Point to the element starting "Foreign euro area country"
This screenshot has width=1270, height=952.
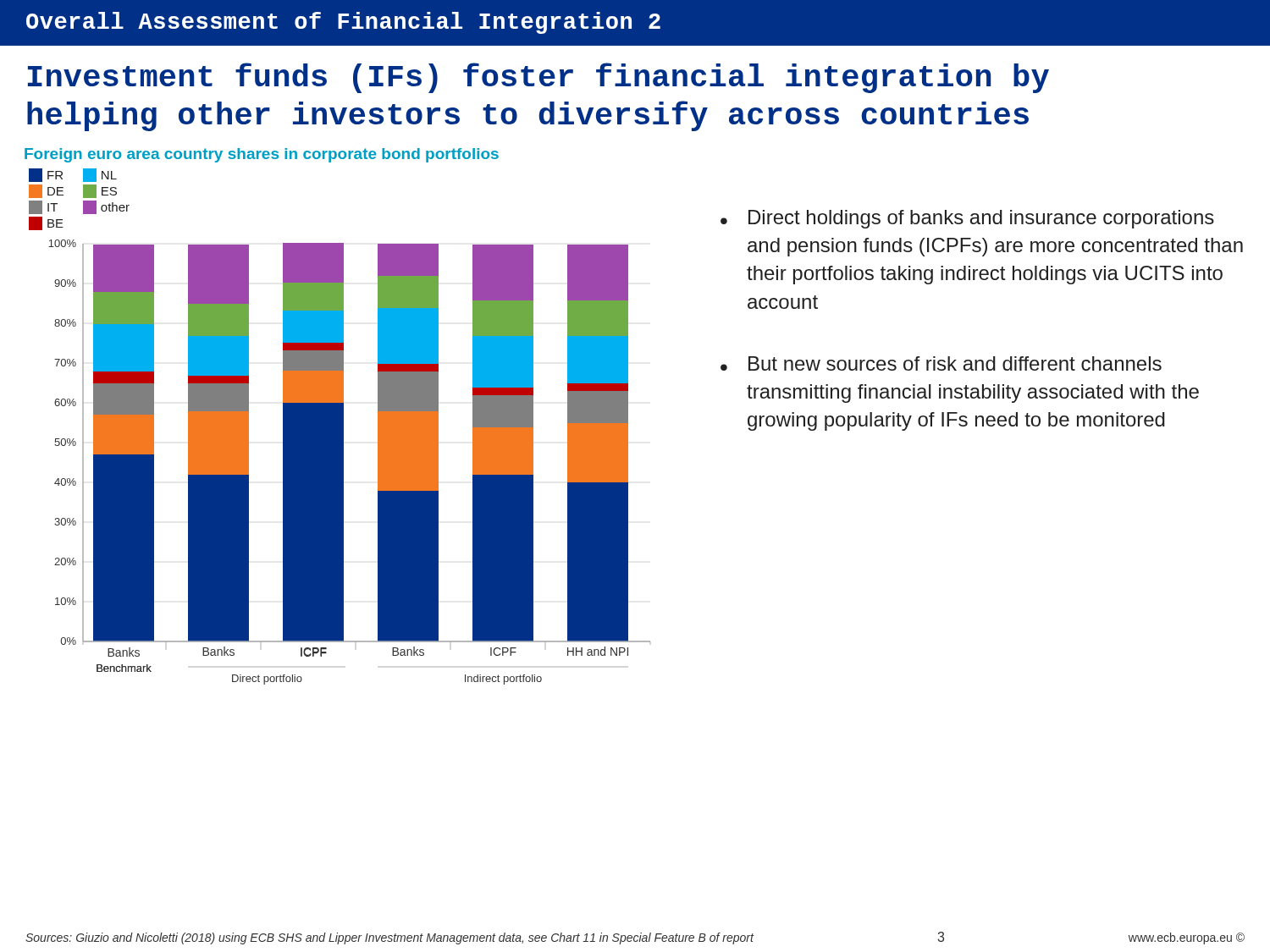(261, 154)
